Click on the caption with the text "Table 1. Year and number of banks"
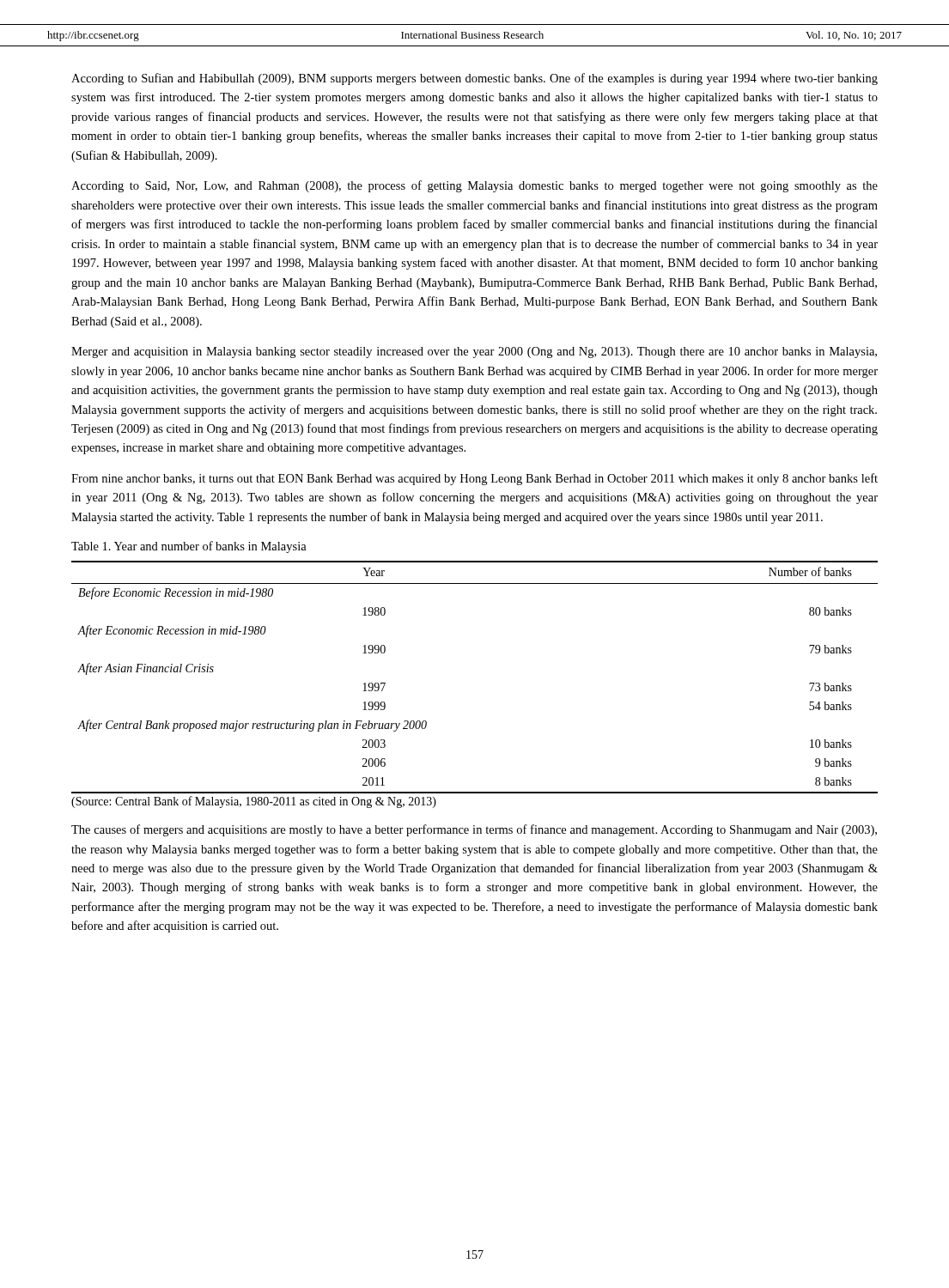 coord(189,546)
